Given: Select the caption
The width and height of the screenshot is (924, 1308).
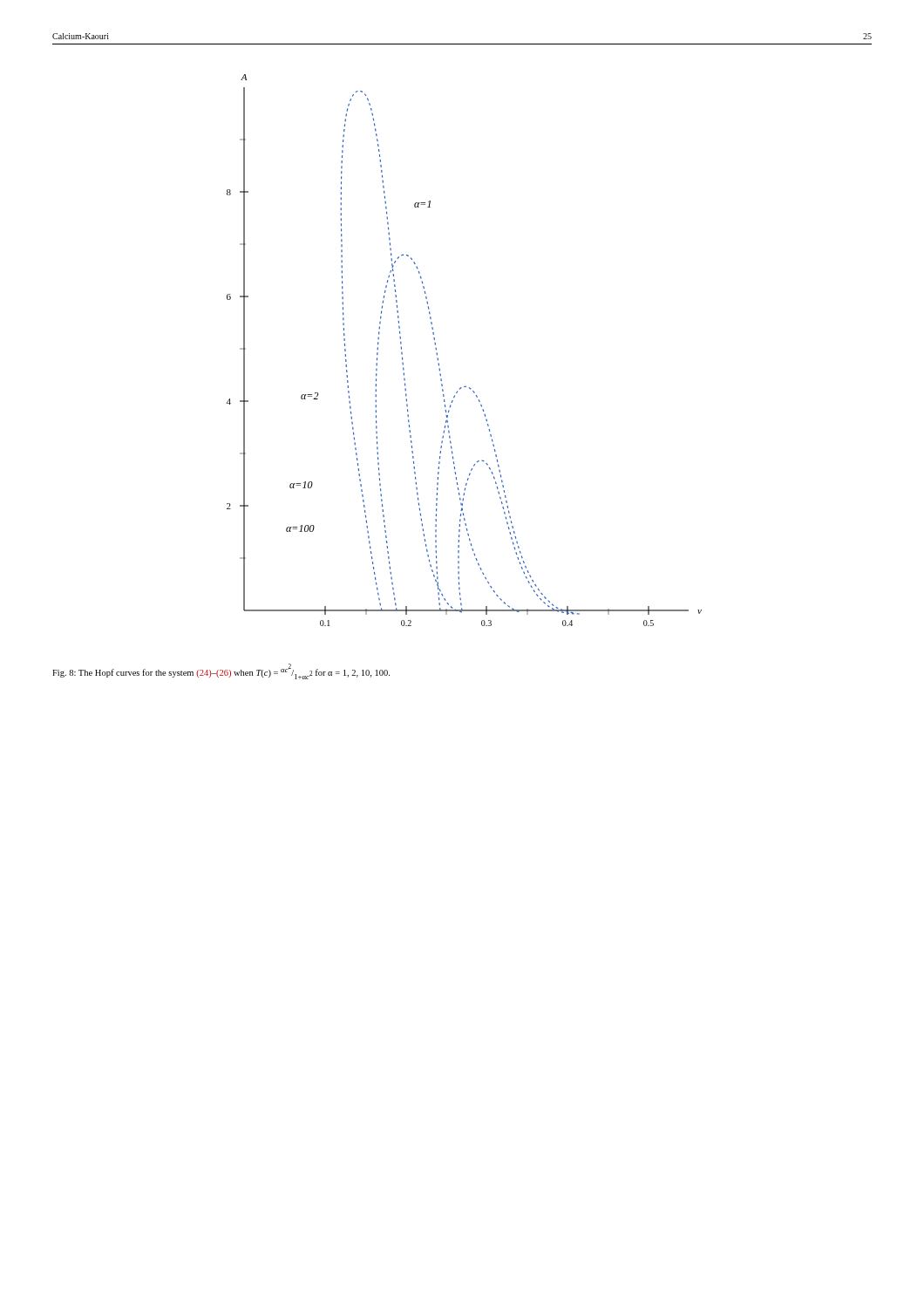Looking at the screenshot, I should click(221, 672).
